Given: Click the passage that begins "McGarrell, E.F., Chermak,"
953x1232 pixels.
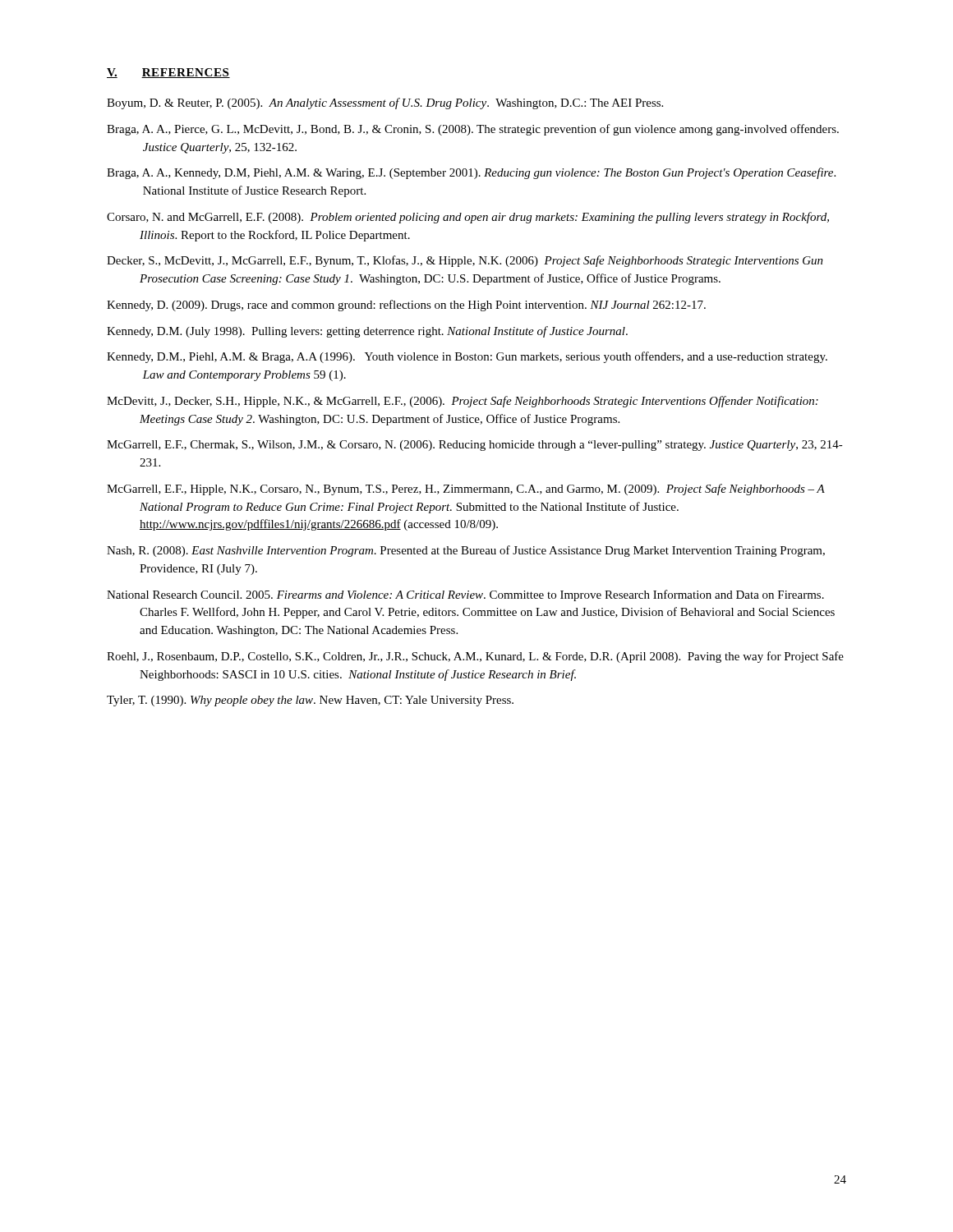Looking at the screenshot, I should point(475,453).
